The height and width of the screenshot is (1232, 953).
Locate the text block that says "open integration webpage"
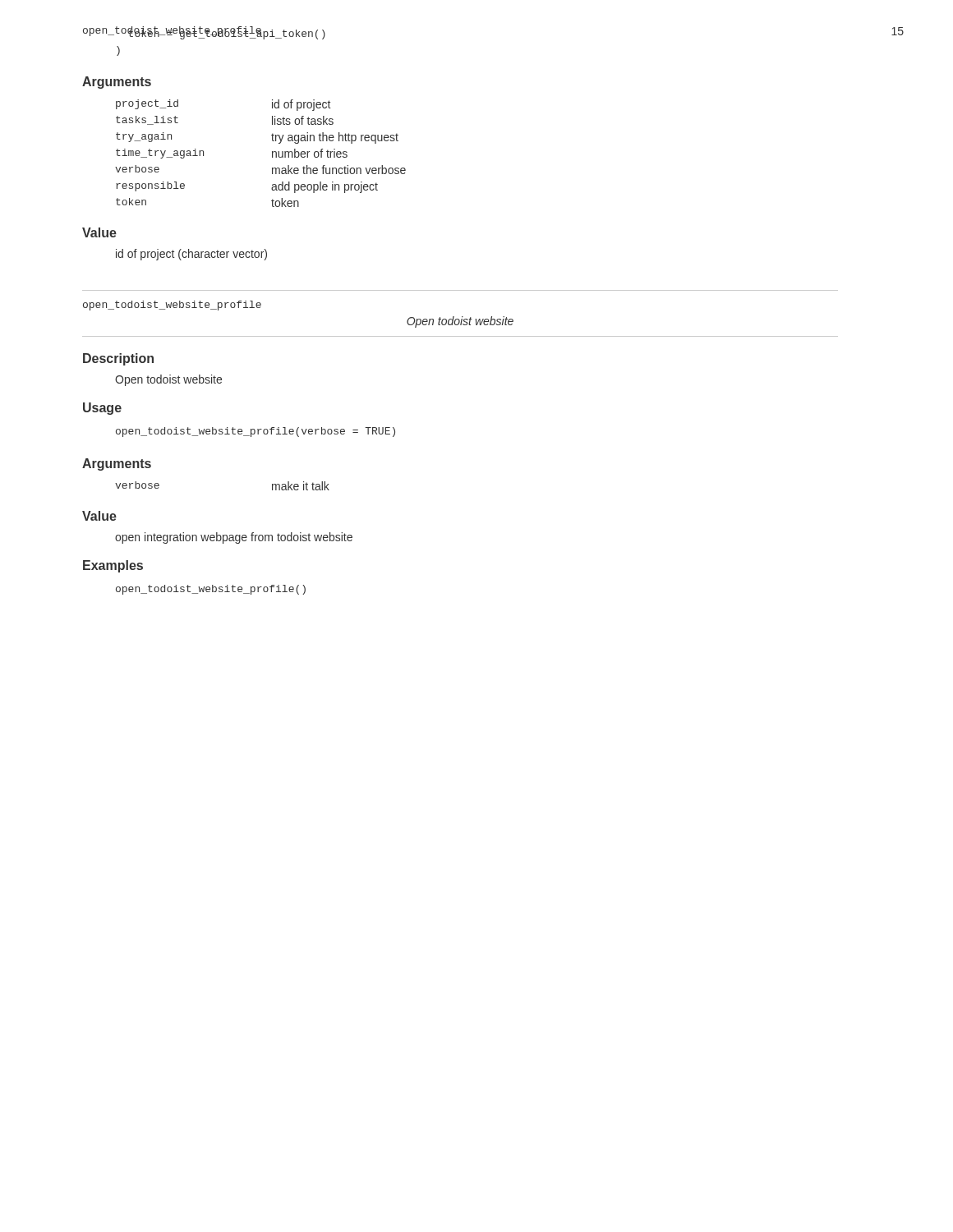[234, 537]
